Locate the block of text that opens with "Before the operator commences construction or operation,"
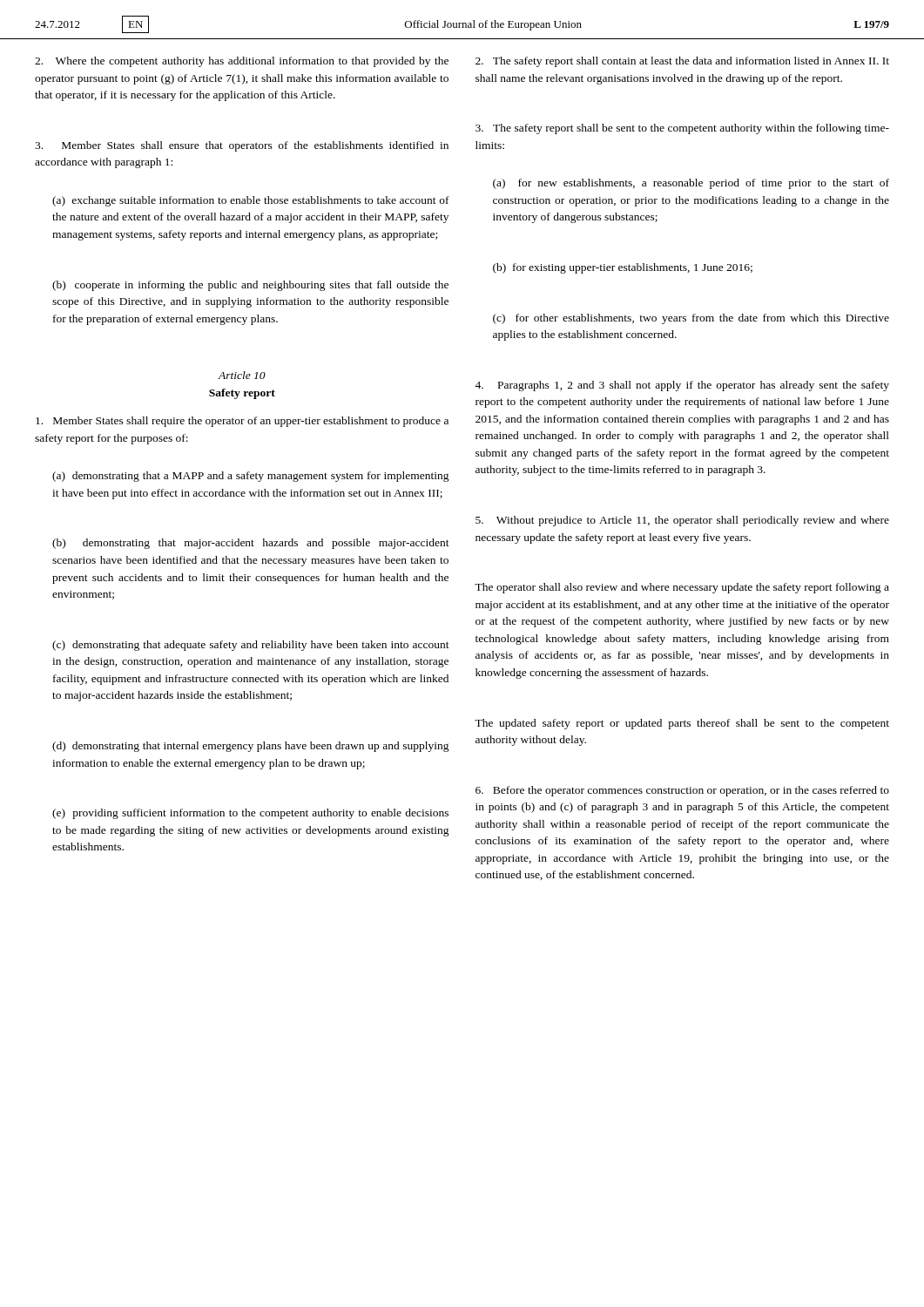The width and height of the screenshot is (924, 1307). pos(682,832)
